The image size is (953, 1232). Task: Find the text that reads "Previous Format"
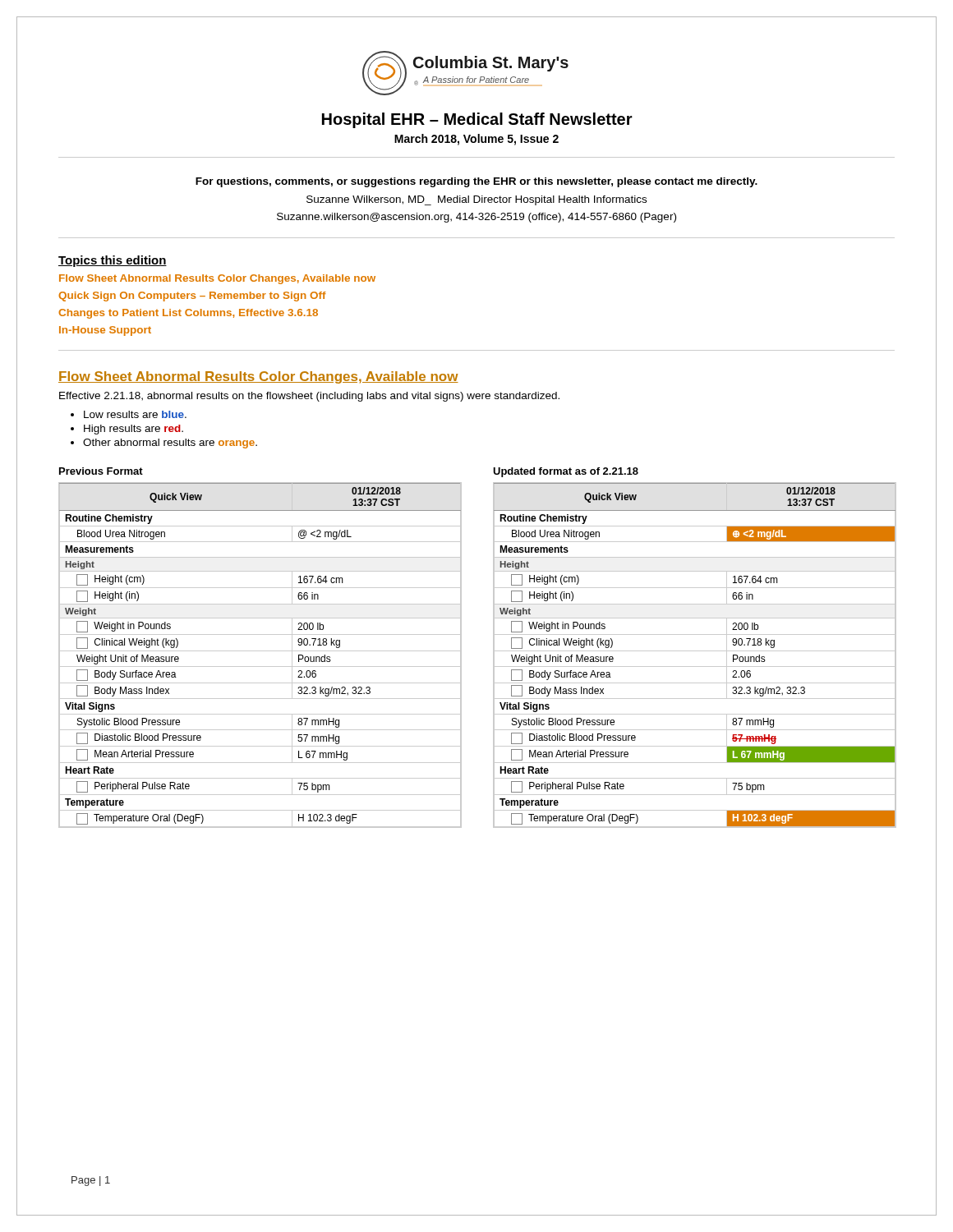pyautogui.click(x=100, y=471)
